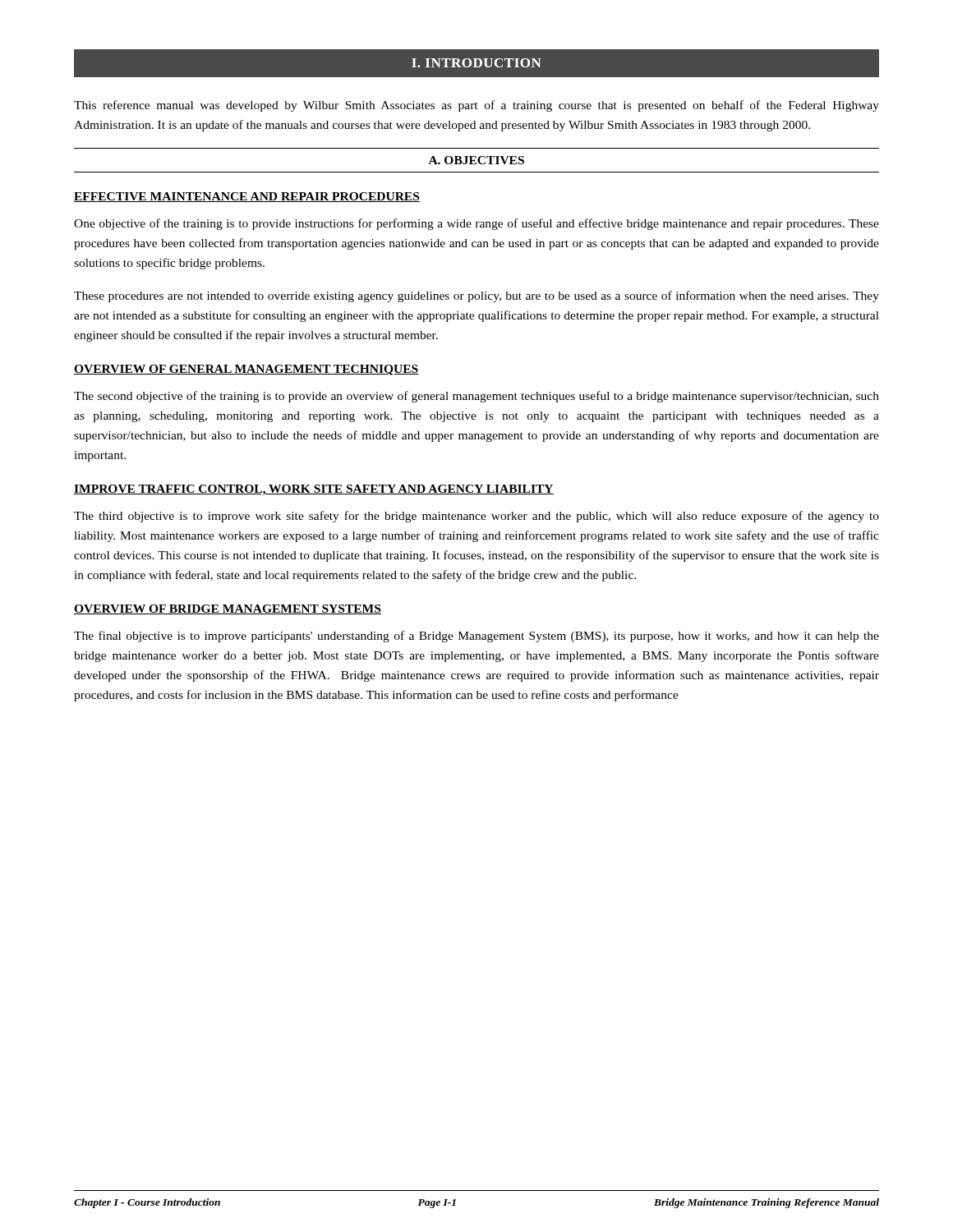Select the passage starting "OVERVIEW OF GENERAL MANAGEMENT TECHNIQUES"

(x=246, y=370)
